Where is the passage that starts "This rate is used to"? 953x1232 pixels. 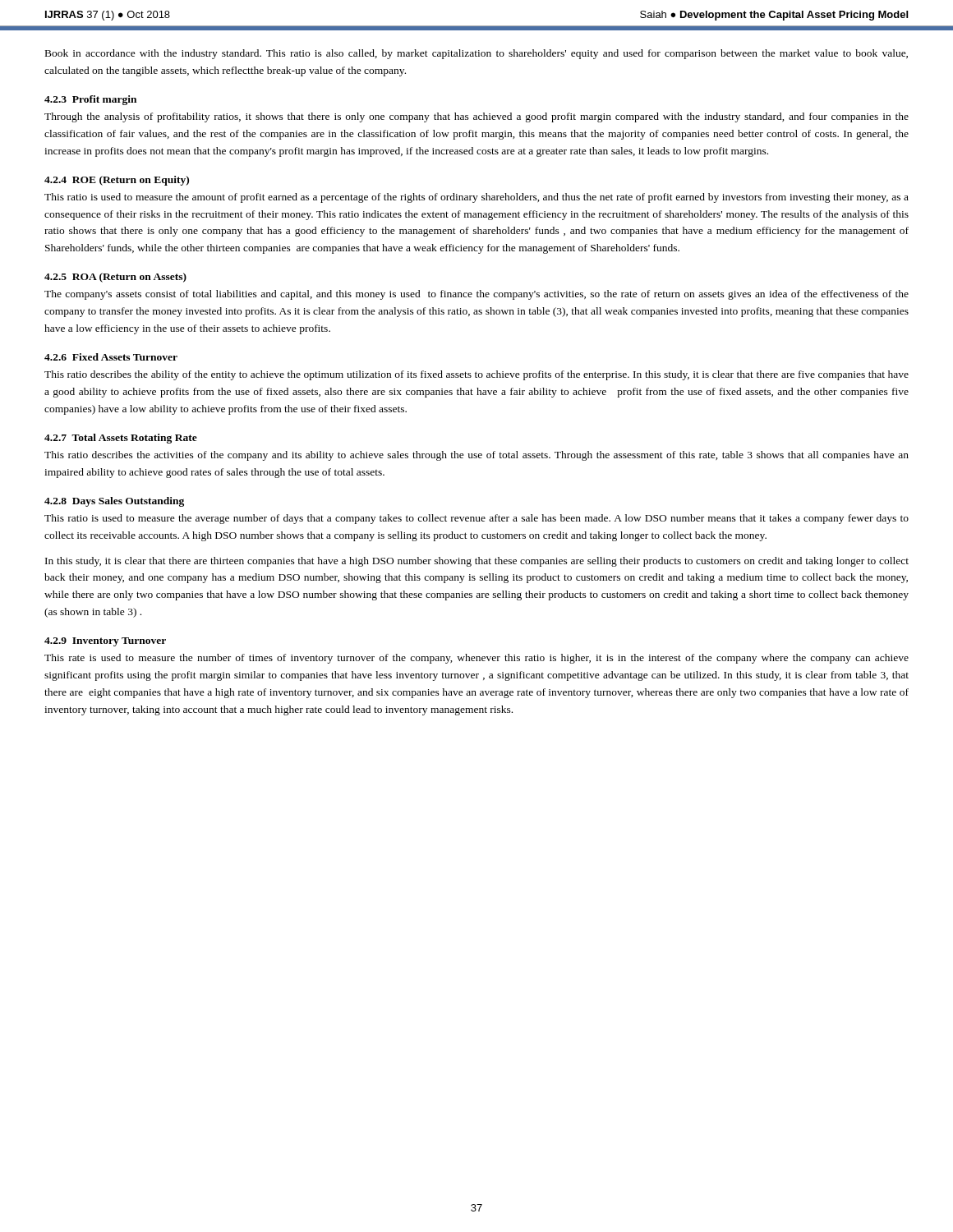pyautogui.click(x=476, y=683)
